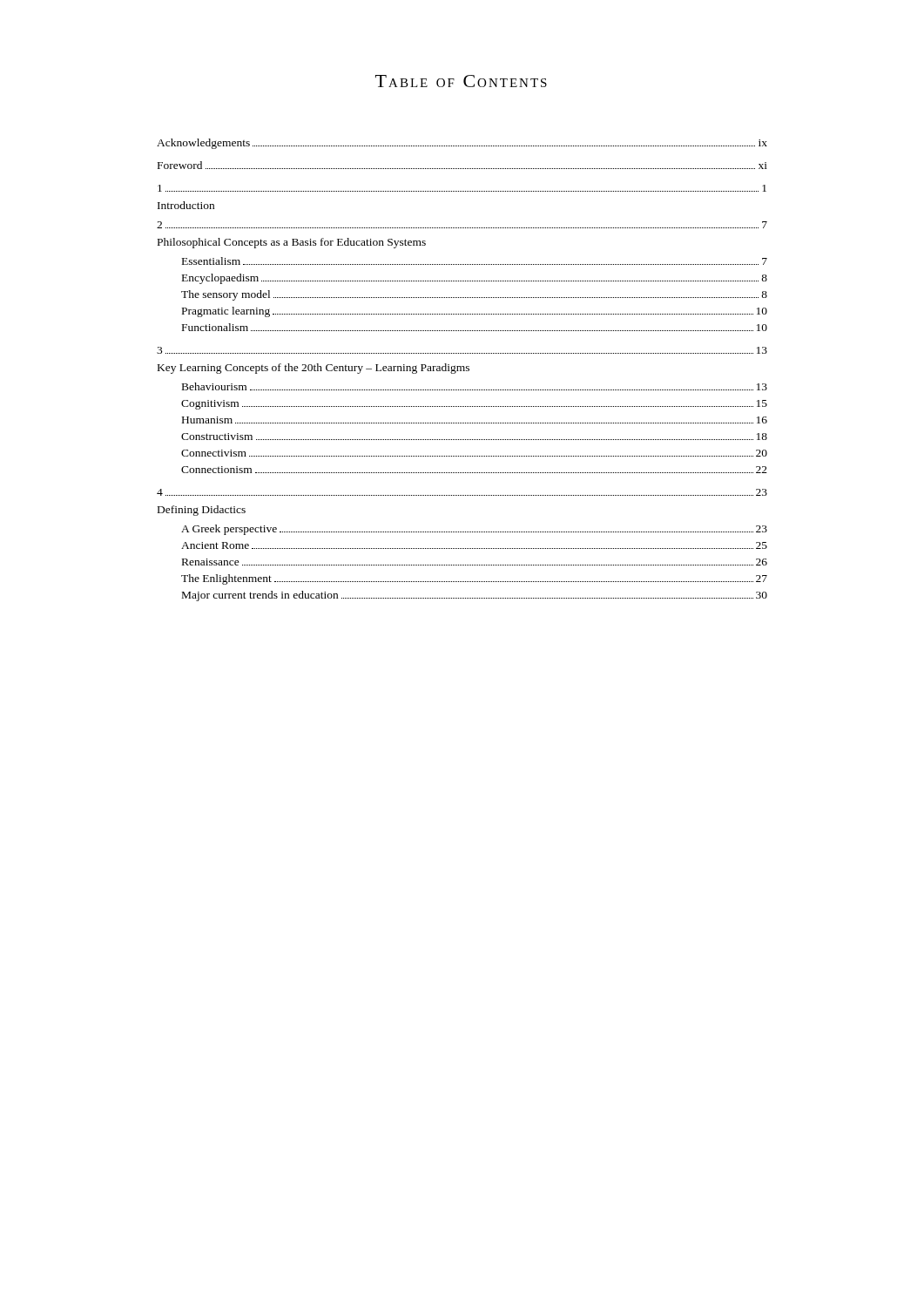Find the text block starting "3 13 Key Learning Concepts of the 20th"
Screen dimensions: 1307x924
point(462,410)
